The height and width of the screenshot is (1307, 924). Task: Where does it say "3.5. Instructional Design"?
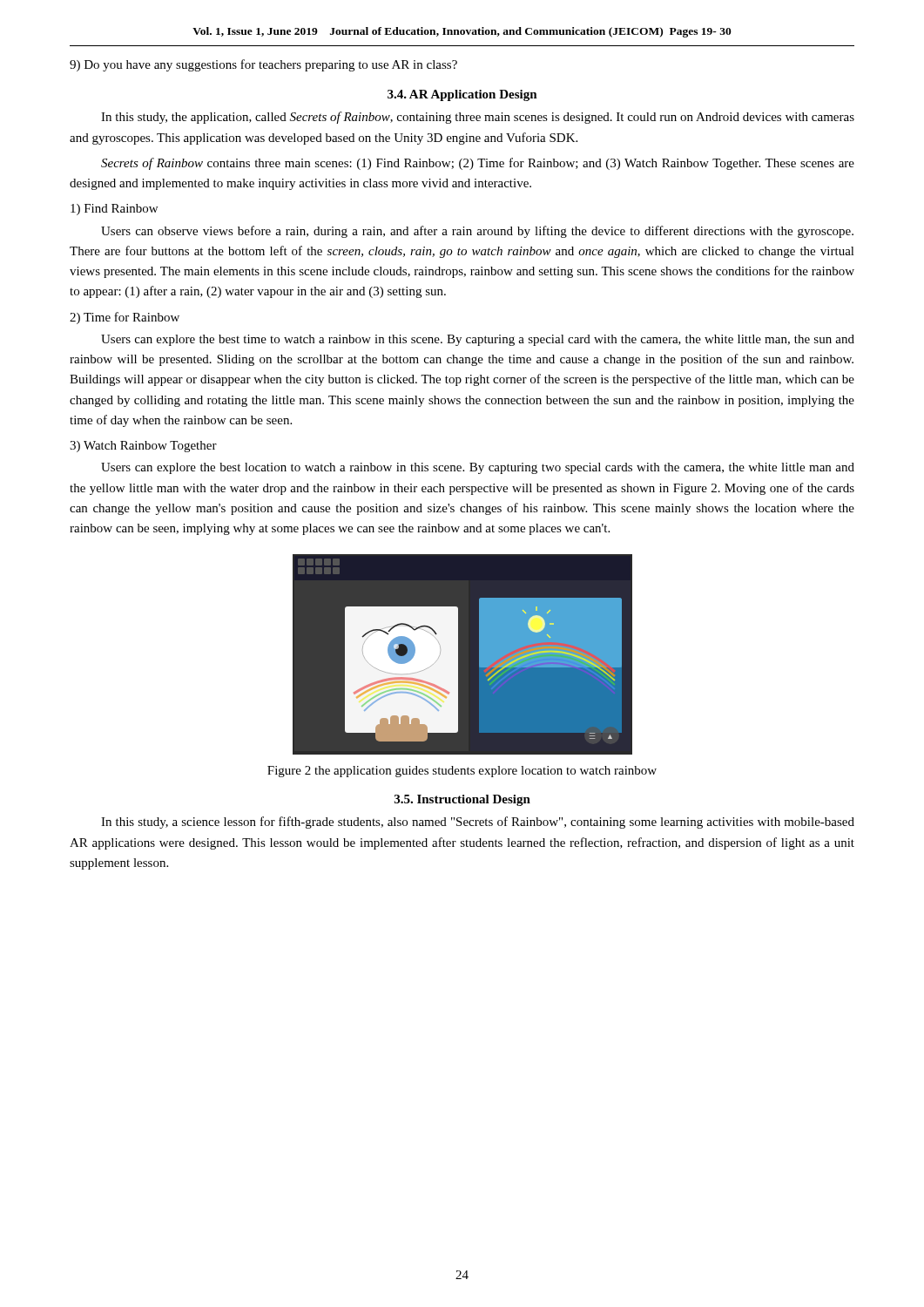(462, 799)
